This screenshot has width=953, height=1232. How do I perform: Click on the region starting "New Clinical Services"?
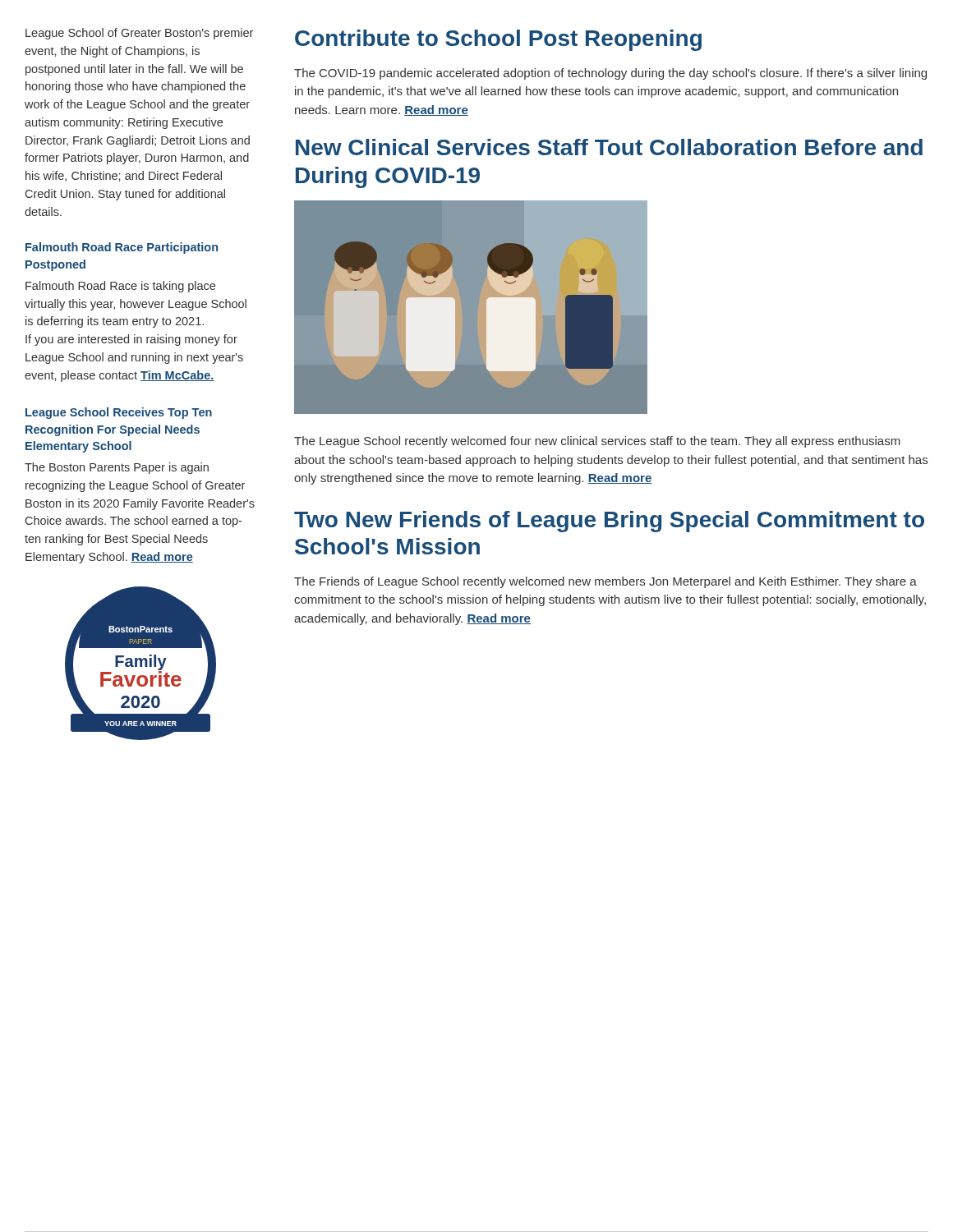click(609, 161)
